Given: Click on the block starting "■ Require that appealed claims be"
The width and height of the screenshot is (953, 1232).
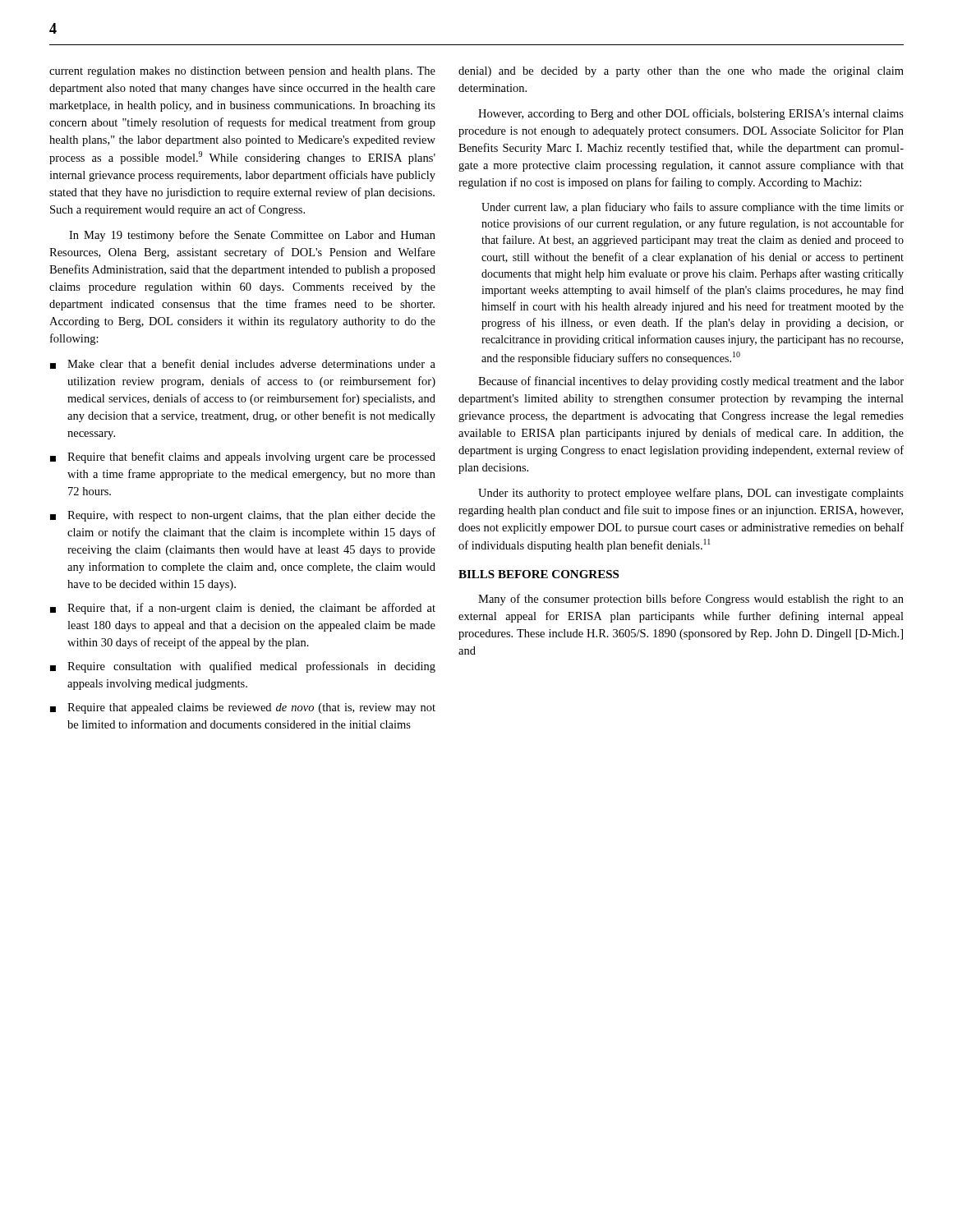Looking at the screenshot, I should click(242, 717).
